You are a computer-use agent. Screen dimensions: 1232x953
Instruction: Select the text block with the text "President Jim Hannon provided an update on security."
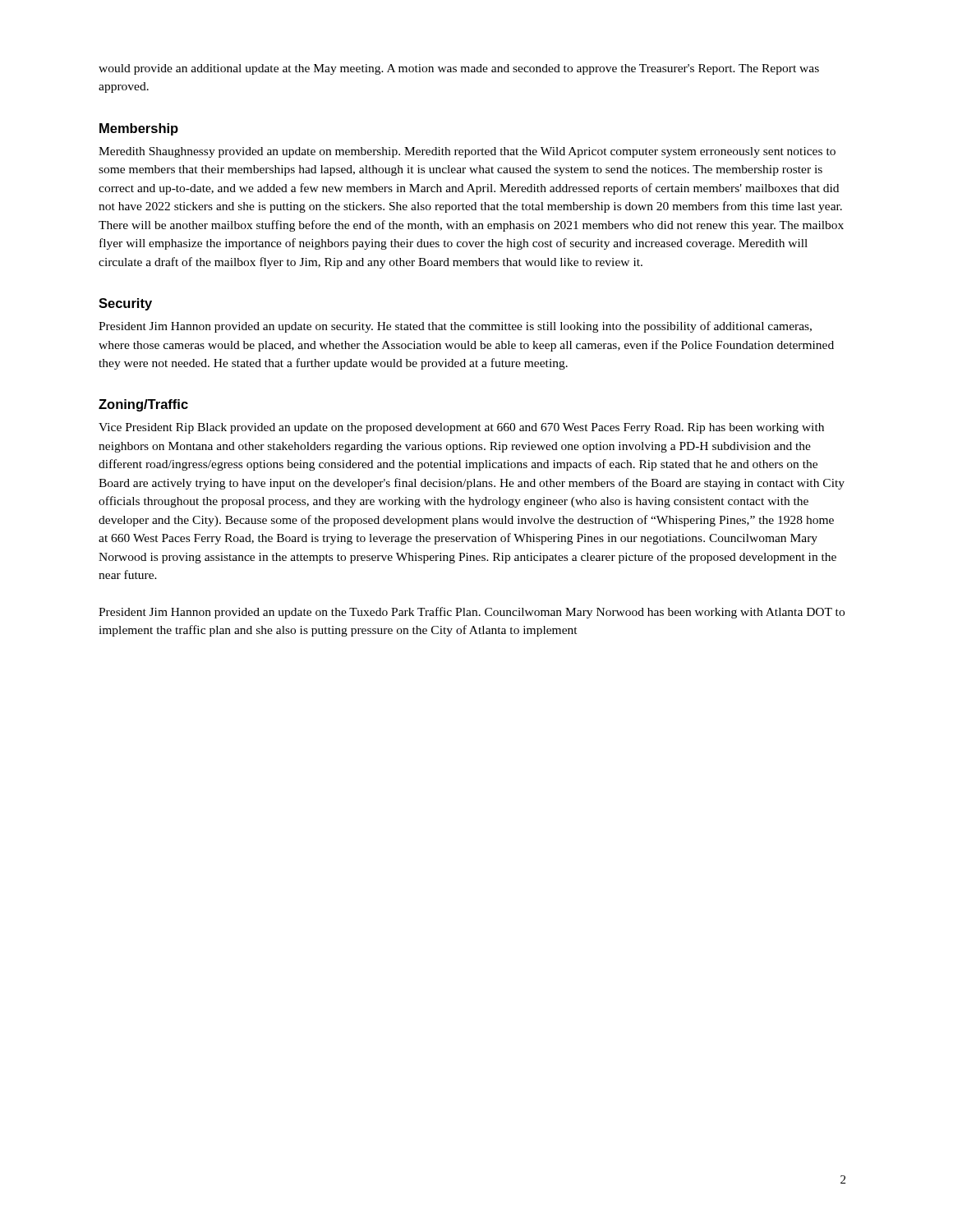click(466, 344)
